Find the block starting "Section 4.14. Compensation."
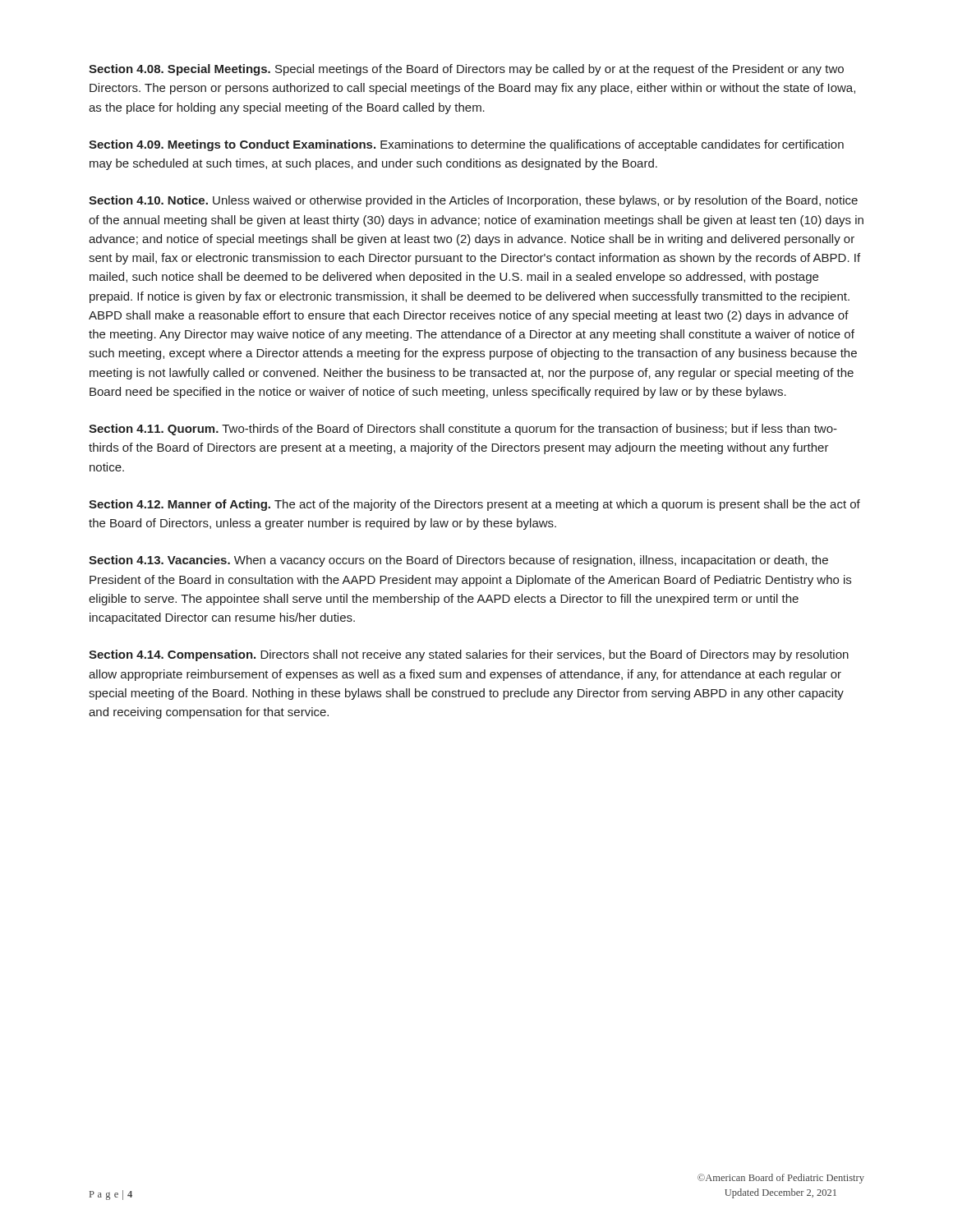953x1232 pixels. point(469,683)
